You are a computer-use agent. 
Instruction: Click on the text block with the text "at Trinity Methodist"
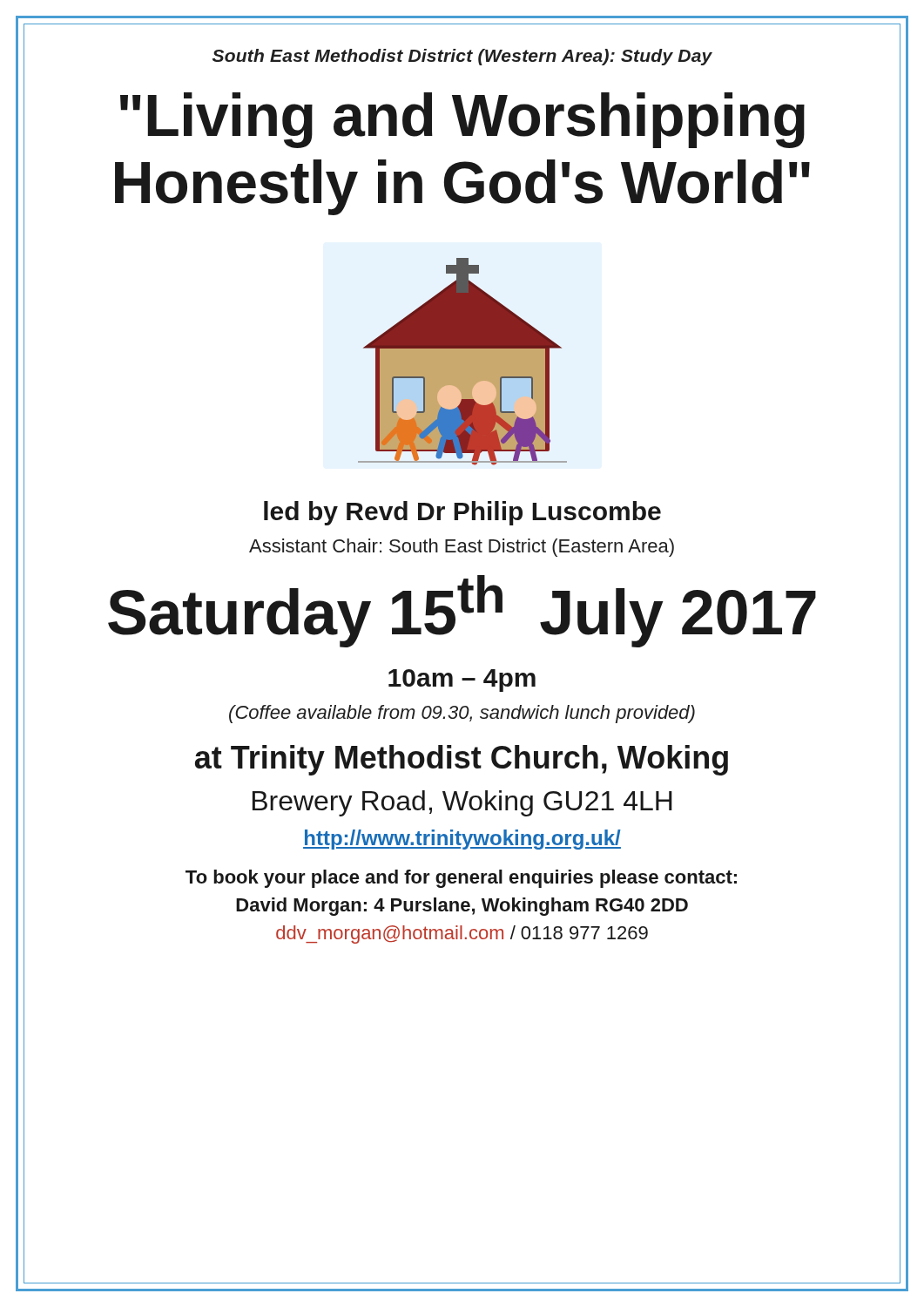pos(462,757)
